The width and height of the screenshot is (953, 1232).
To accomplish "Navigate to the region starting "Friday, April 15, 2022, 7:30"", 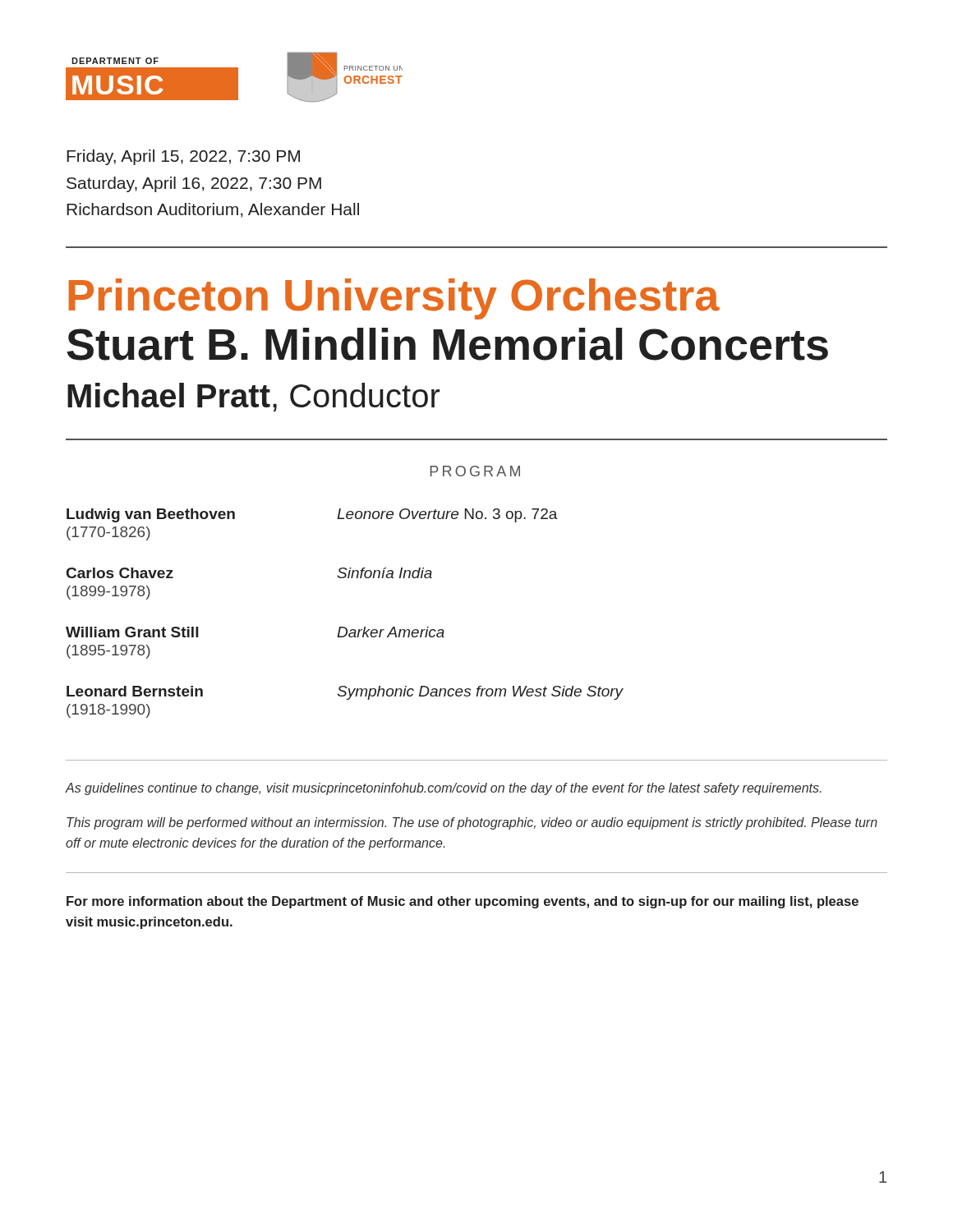I will point(213,182).
